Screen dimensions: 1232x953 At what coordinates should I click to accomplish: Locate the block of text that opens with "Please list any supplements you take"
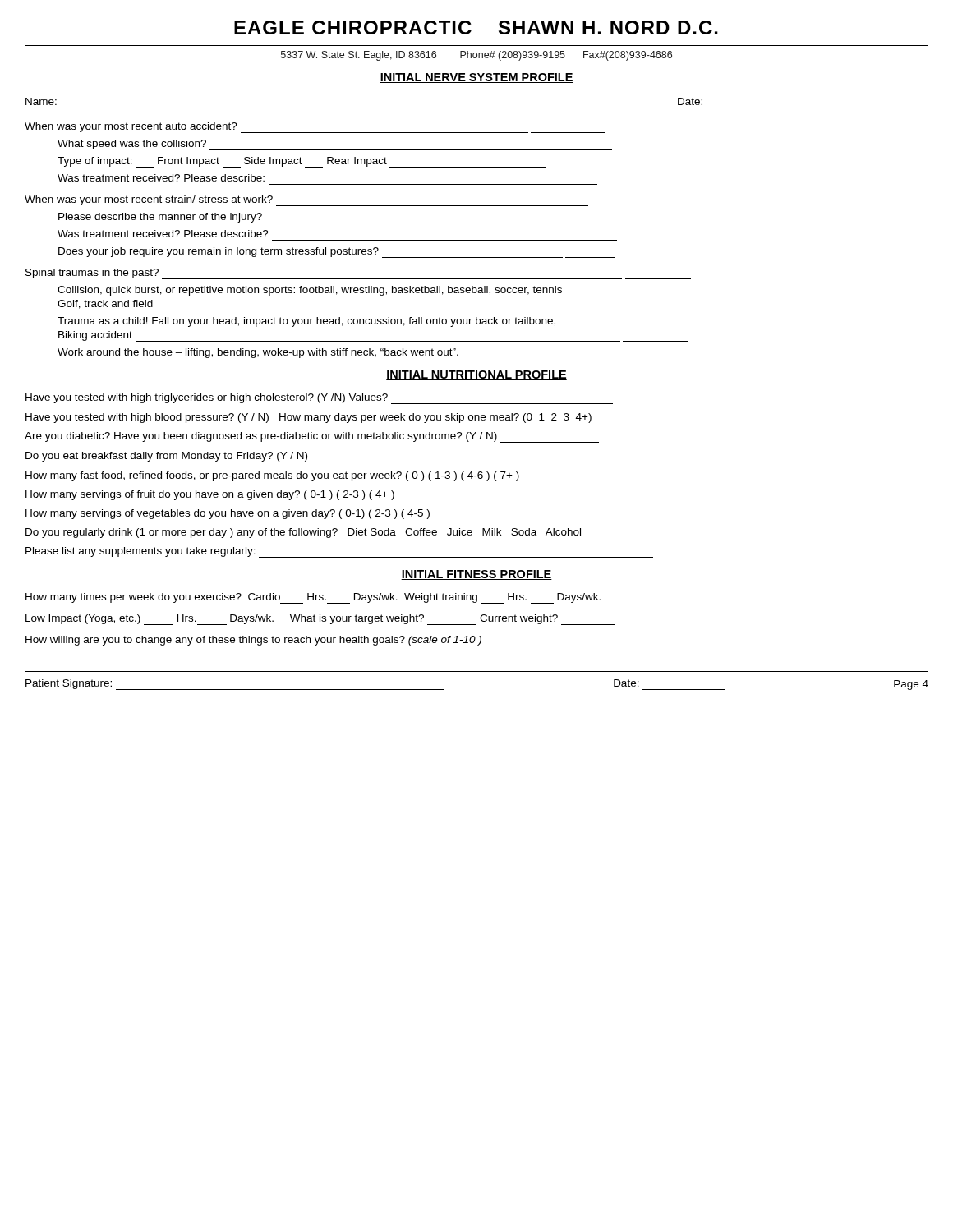point(339,551)
